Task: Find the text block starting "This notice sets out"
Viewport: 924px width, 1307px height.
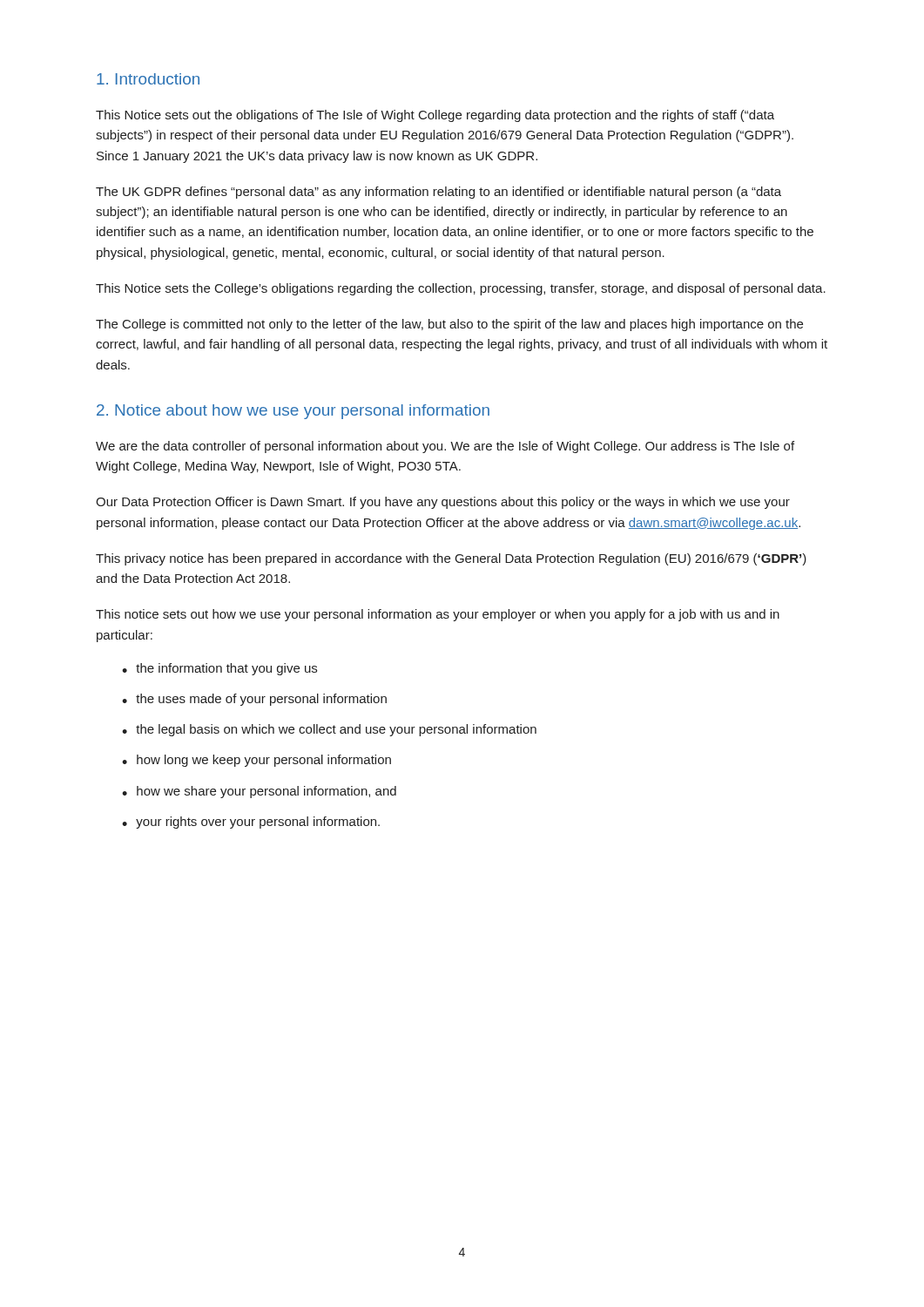Action: click(x=462, y=624)
